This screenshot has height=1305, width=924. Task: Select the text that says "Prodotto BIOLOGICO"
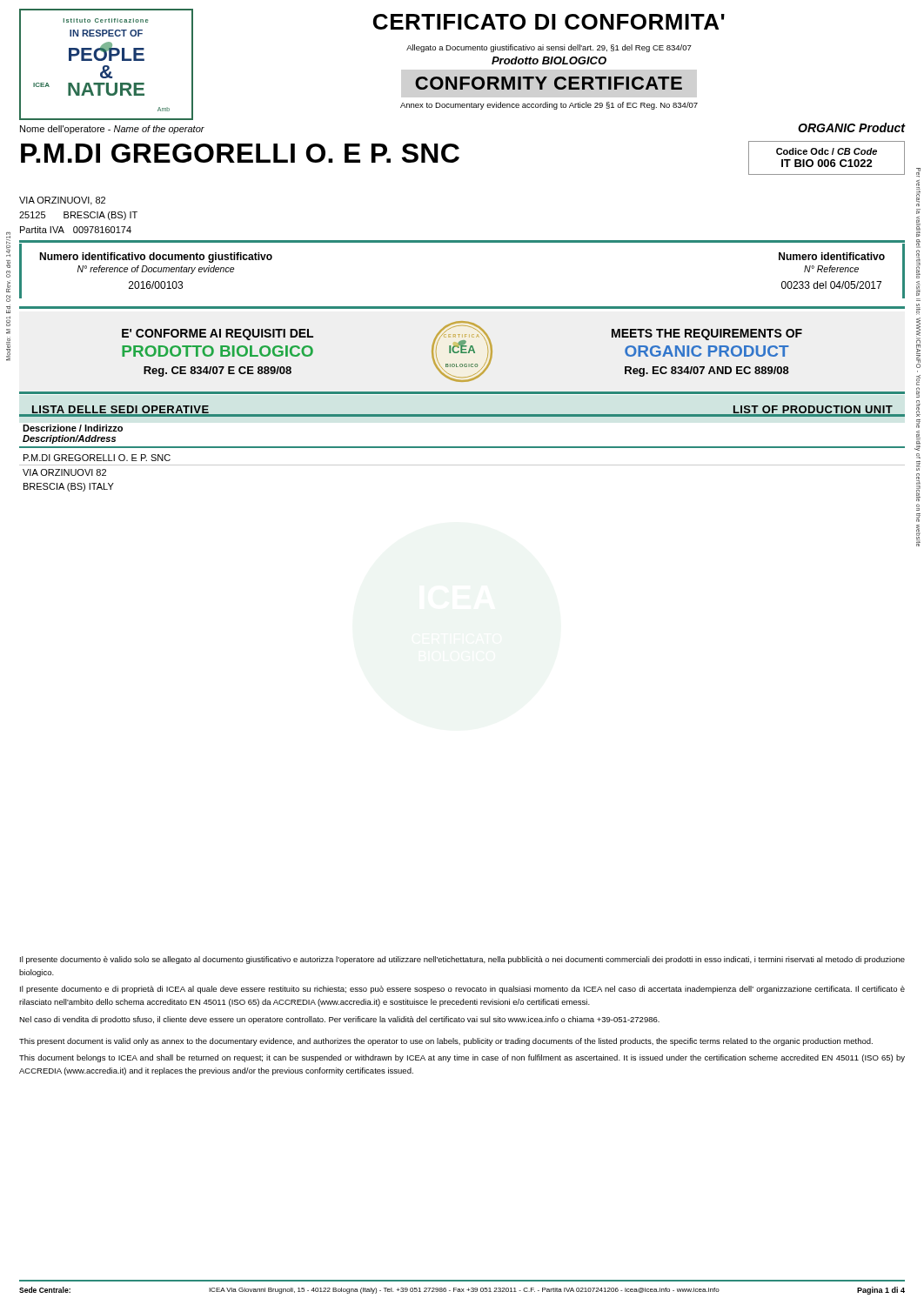click(549, 60)
